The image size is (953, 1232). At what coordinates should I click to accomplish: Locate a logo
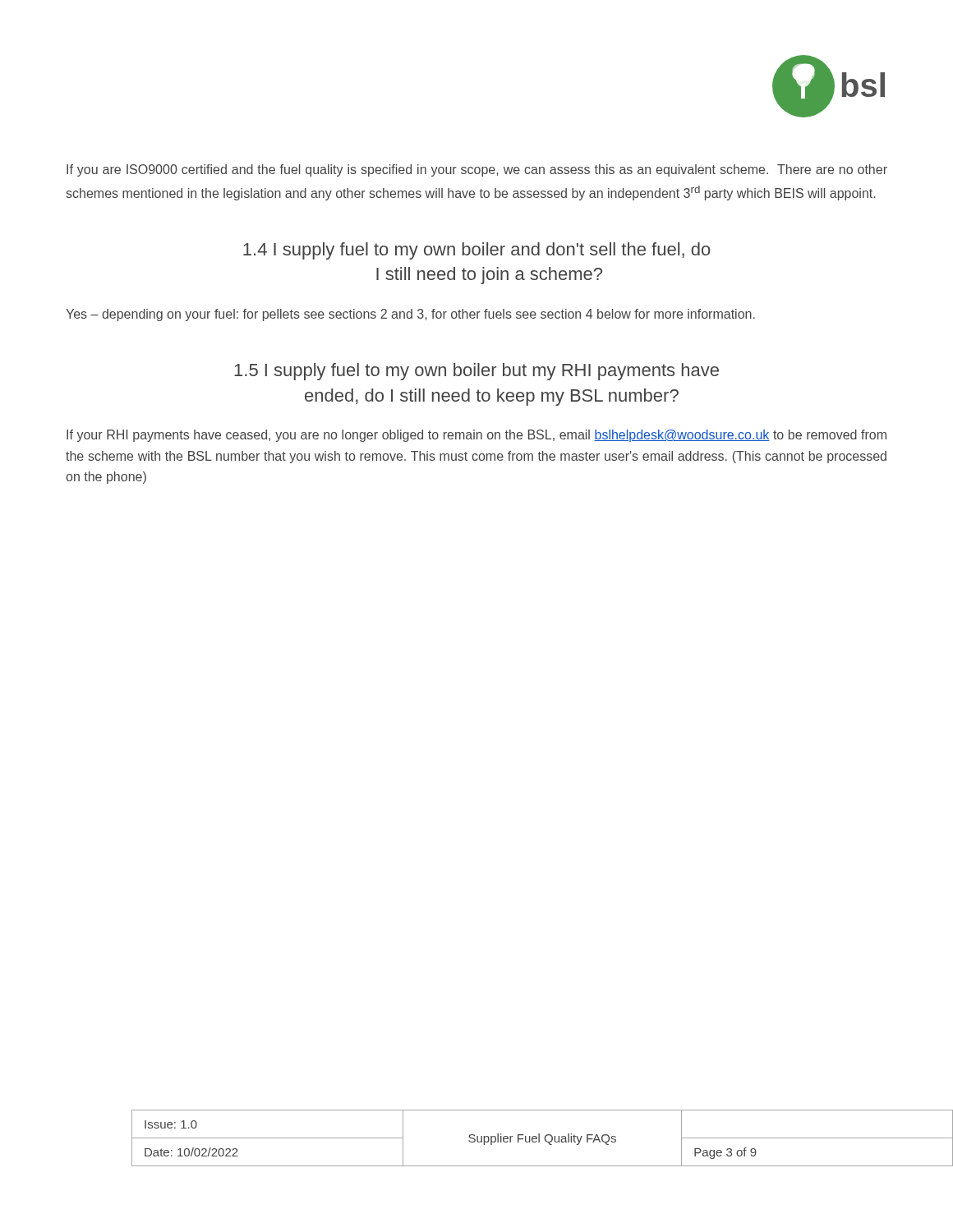click(x=476, y=88)
